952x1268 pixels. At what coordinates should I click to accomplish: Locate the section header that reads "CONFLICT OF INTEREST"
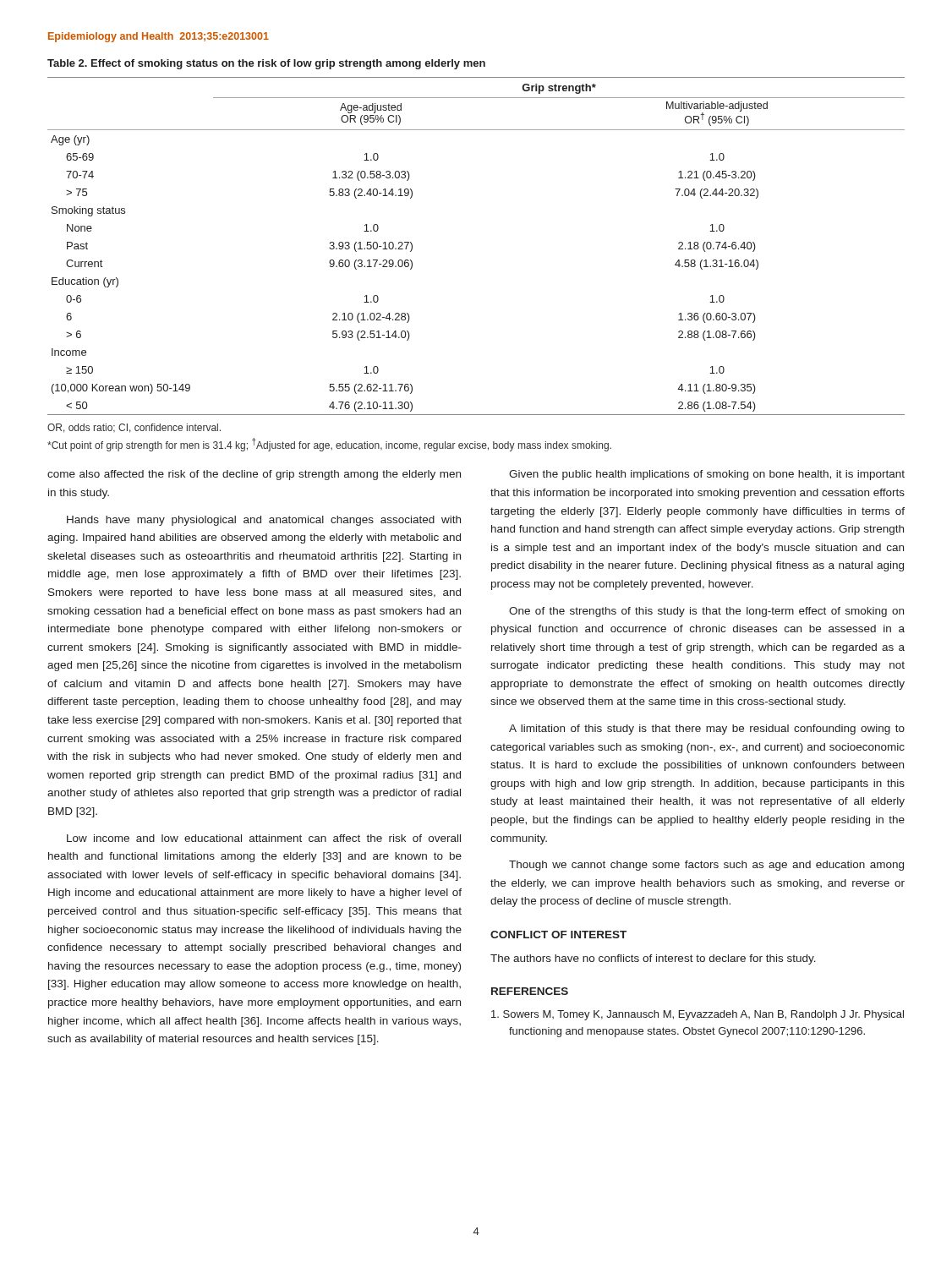tap(559, 935)
